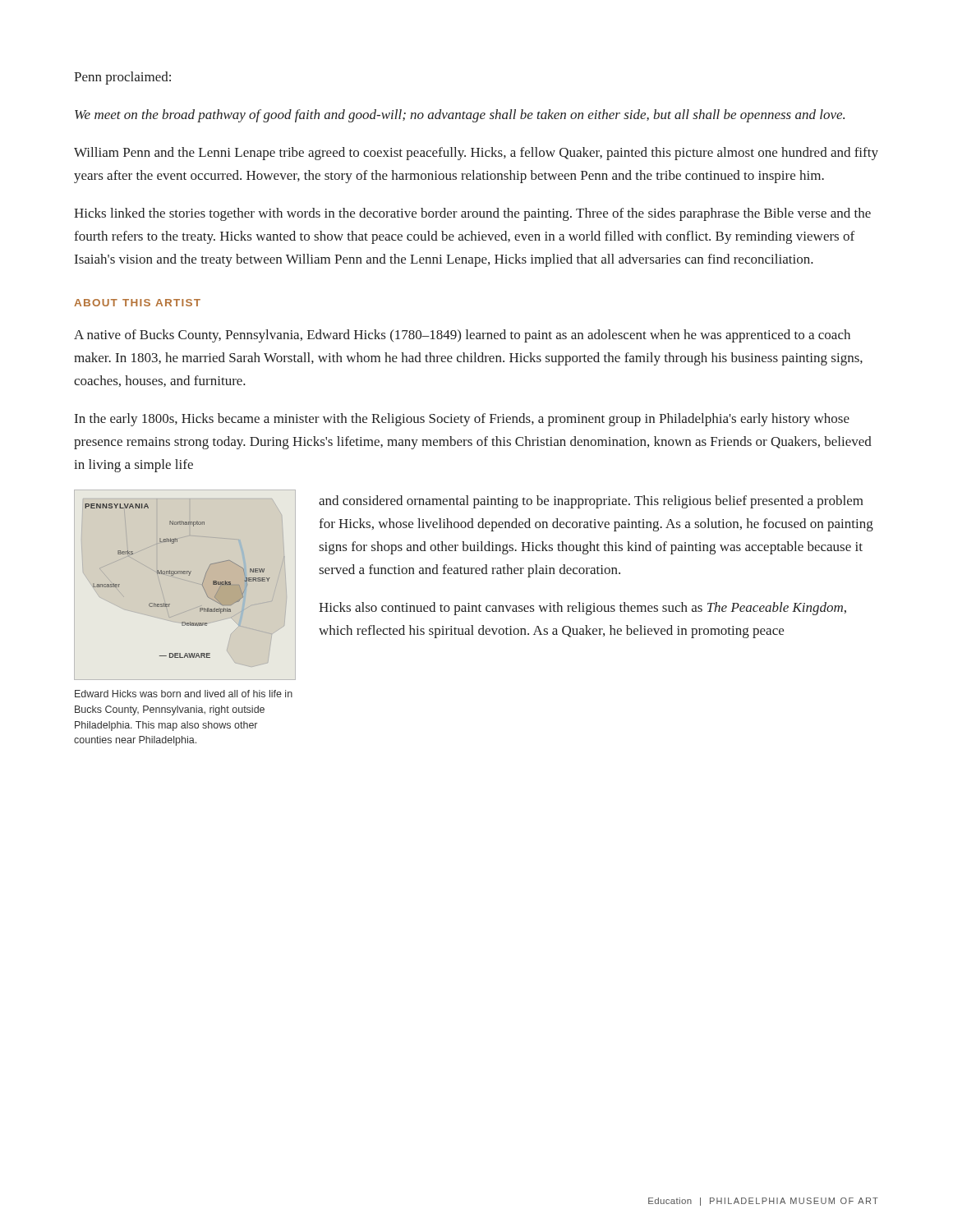Click on the text starting "Penn proclaimed:"
953x1232 pixels.
coord(123,77)
